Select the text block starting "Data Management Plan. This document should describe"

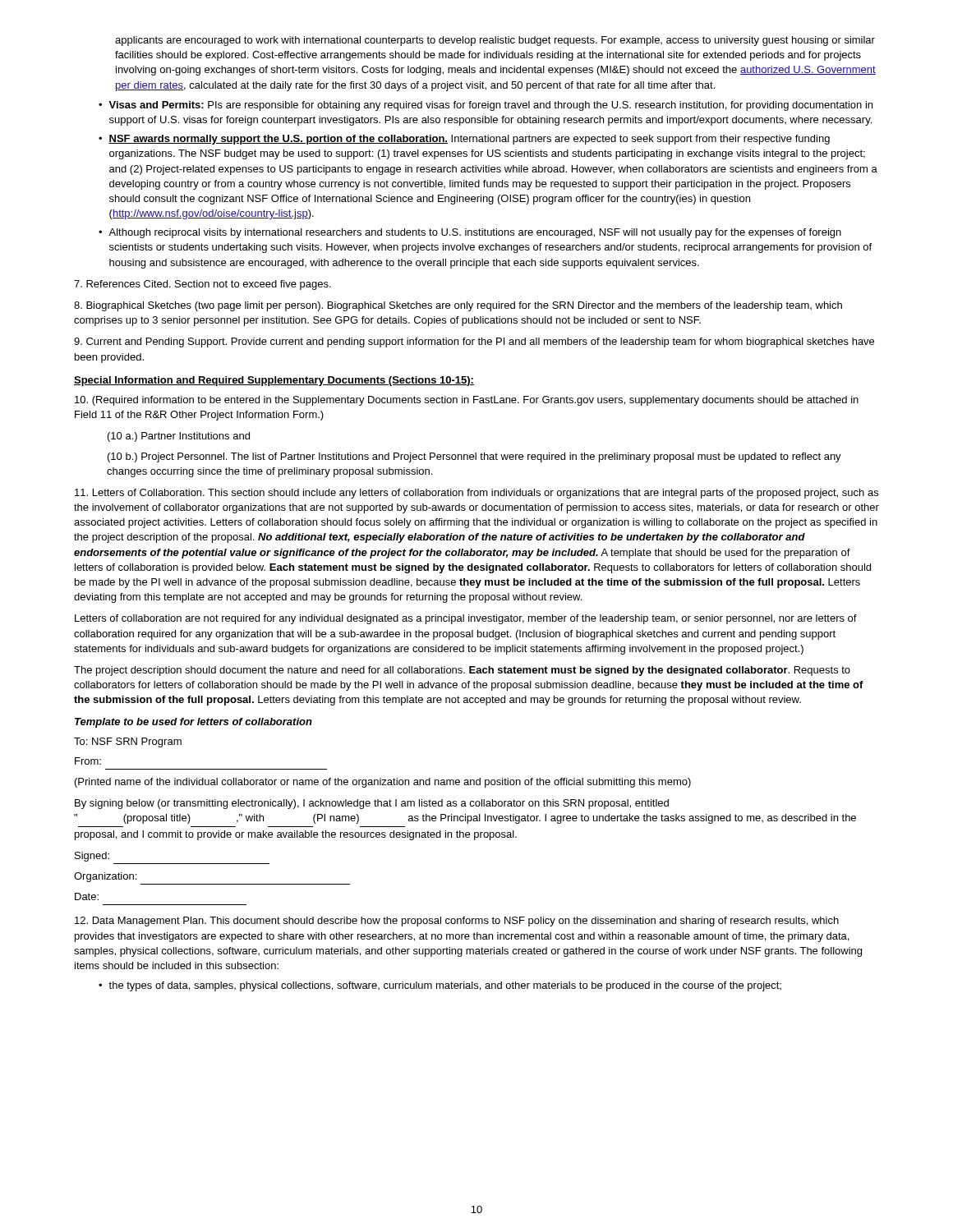pyautogui.click(x=468, y=943)
